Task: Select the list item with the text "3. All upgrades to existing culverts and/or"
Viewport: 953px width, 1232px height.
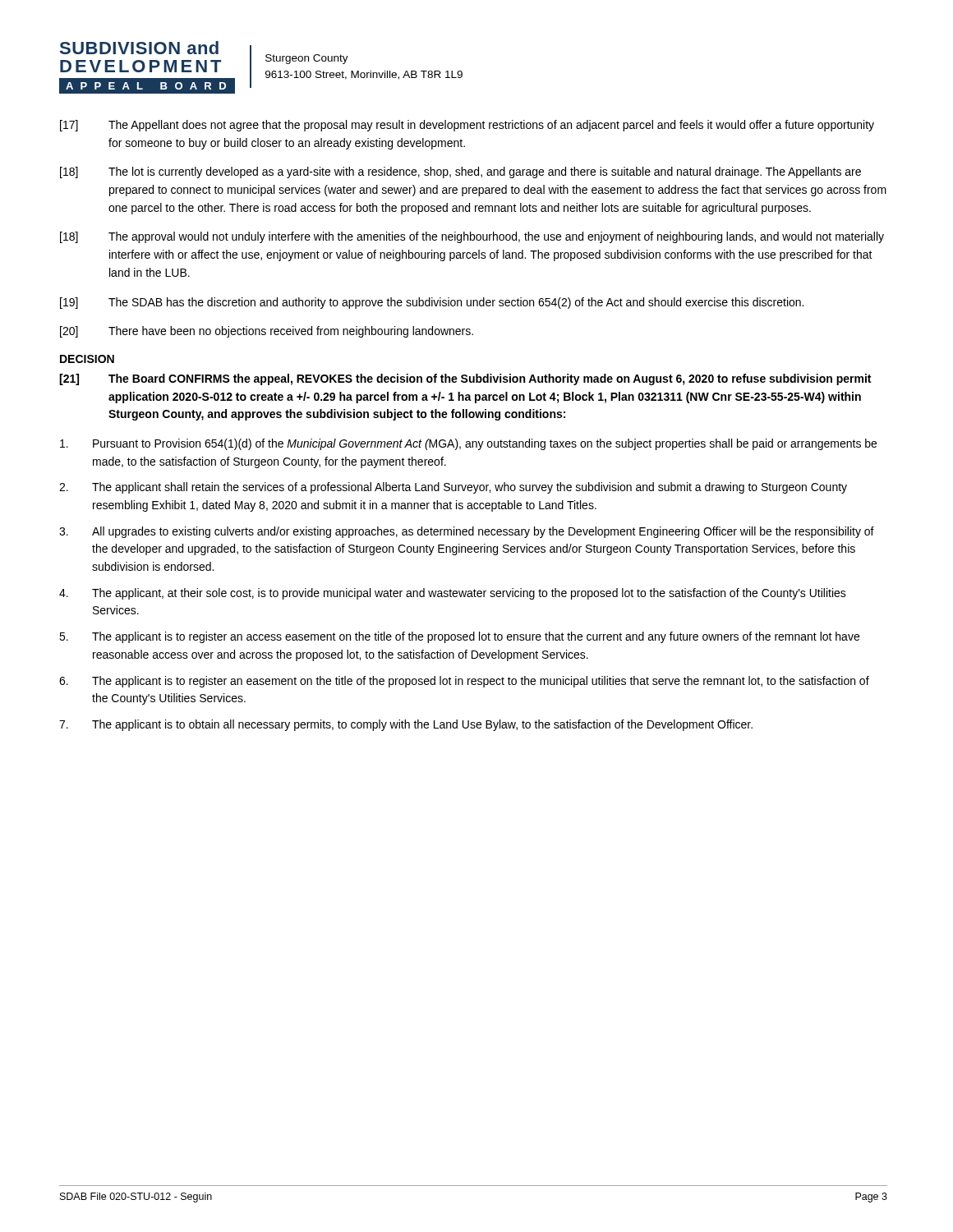Action: click(x=473, y=550)
